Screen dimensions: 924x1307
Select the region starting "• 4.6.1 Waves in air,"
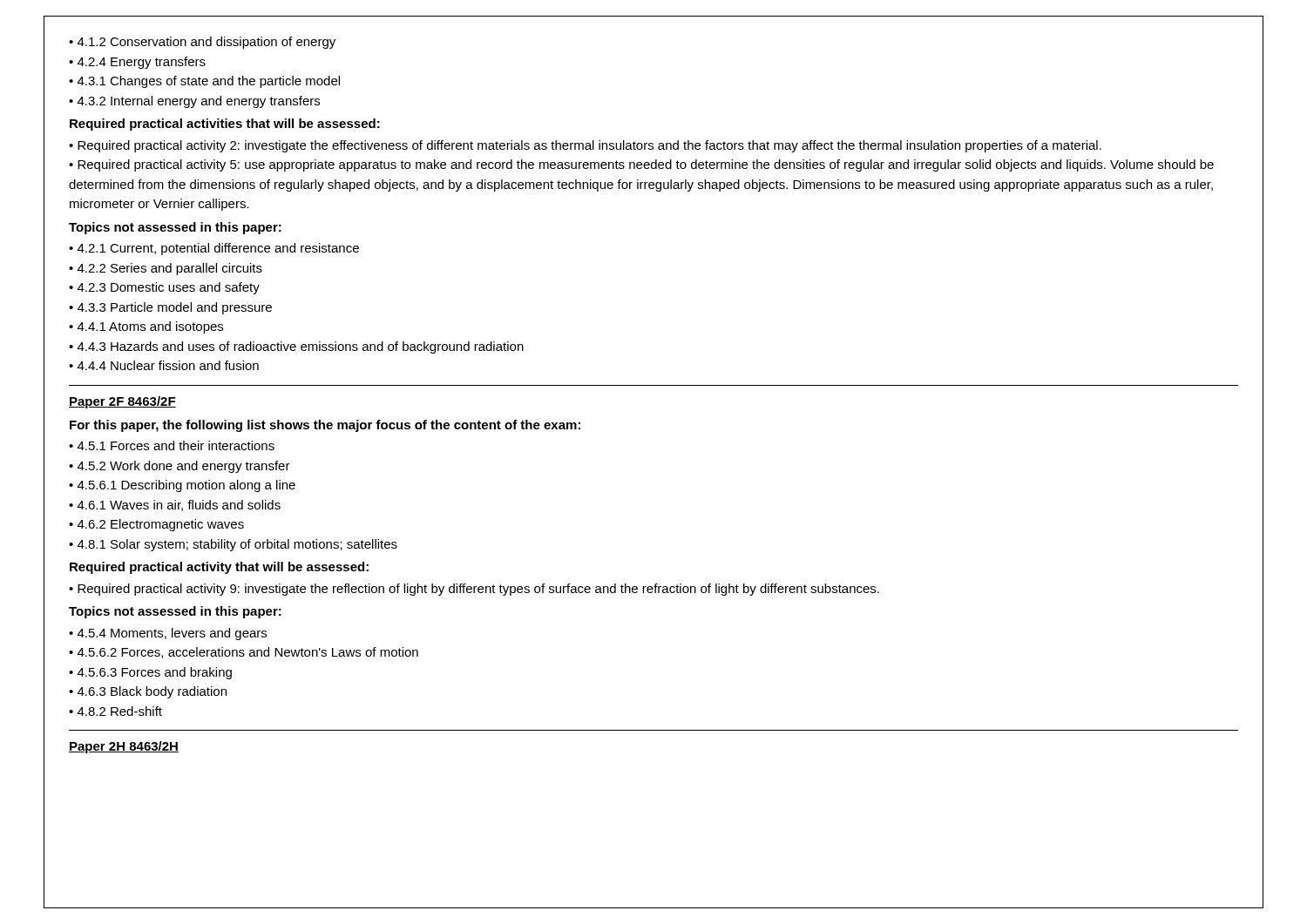tap(175, 504)
